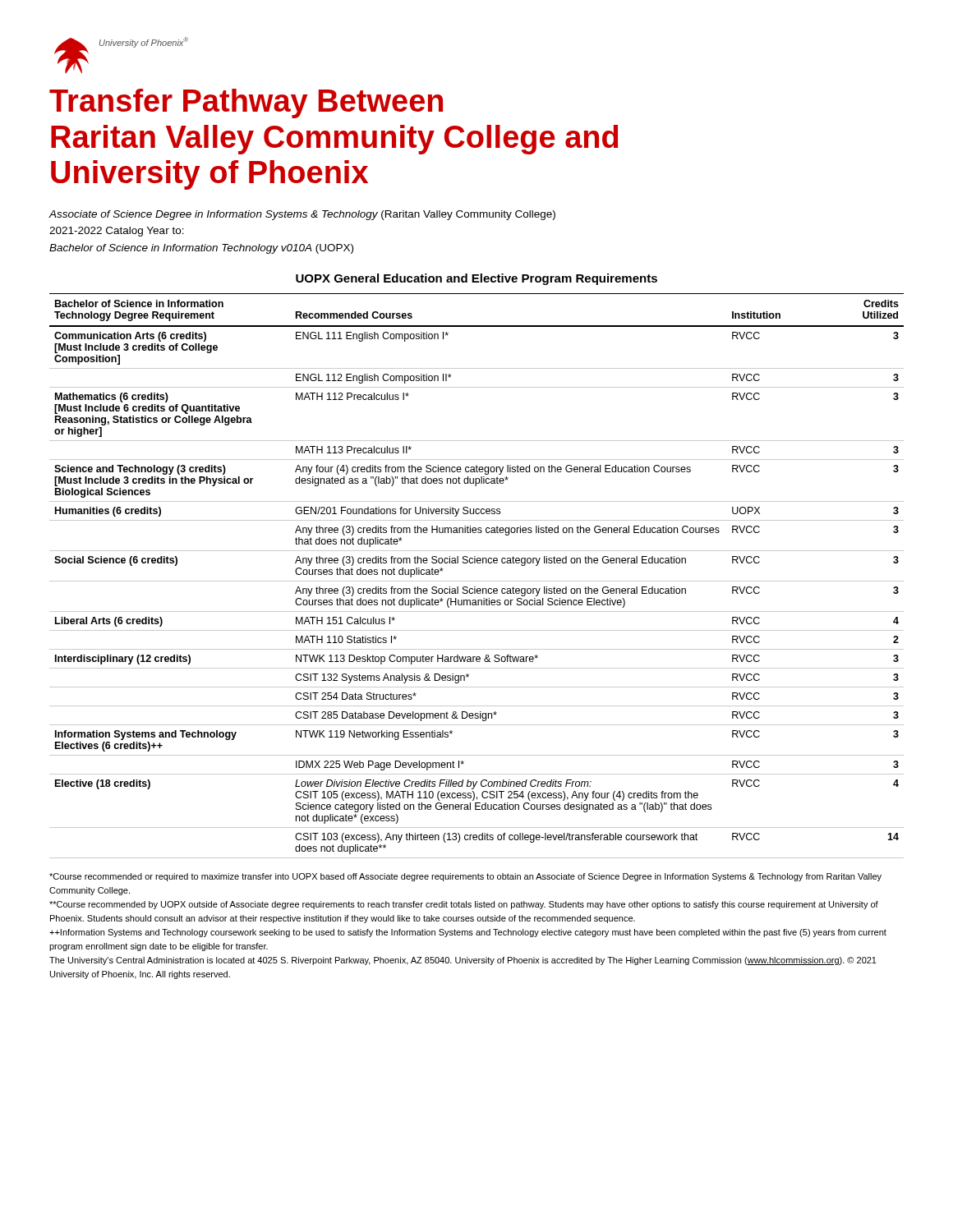The width and height of the screenshot is (953, 1232).
Task: Select the footnote containing "The University's Central Administration is located"
Action: point(463,967)
